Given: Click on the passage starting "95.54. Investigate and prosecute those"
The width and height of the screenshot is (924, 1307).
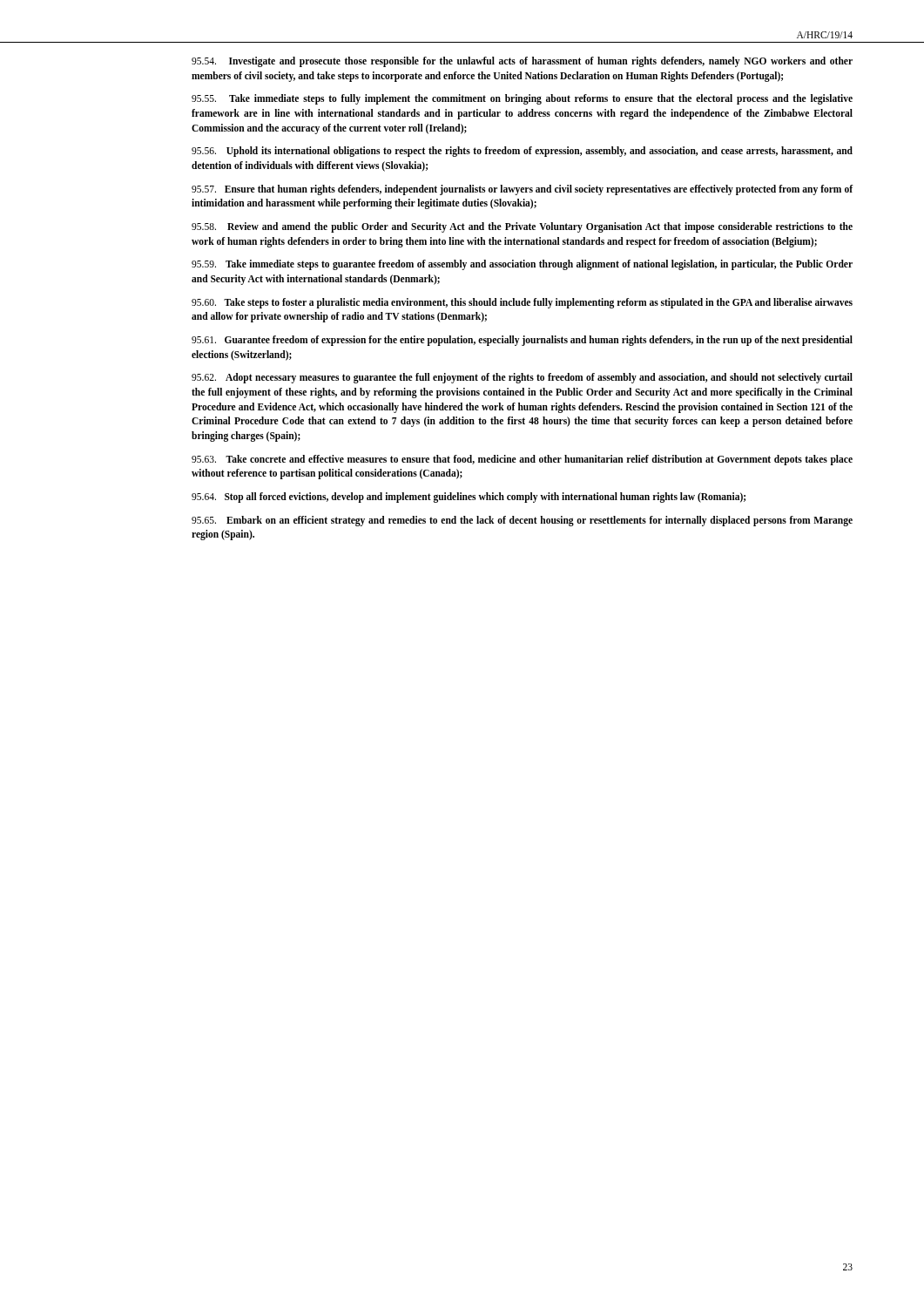Looking at the screenshot, I should [x=522, y=68].
